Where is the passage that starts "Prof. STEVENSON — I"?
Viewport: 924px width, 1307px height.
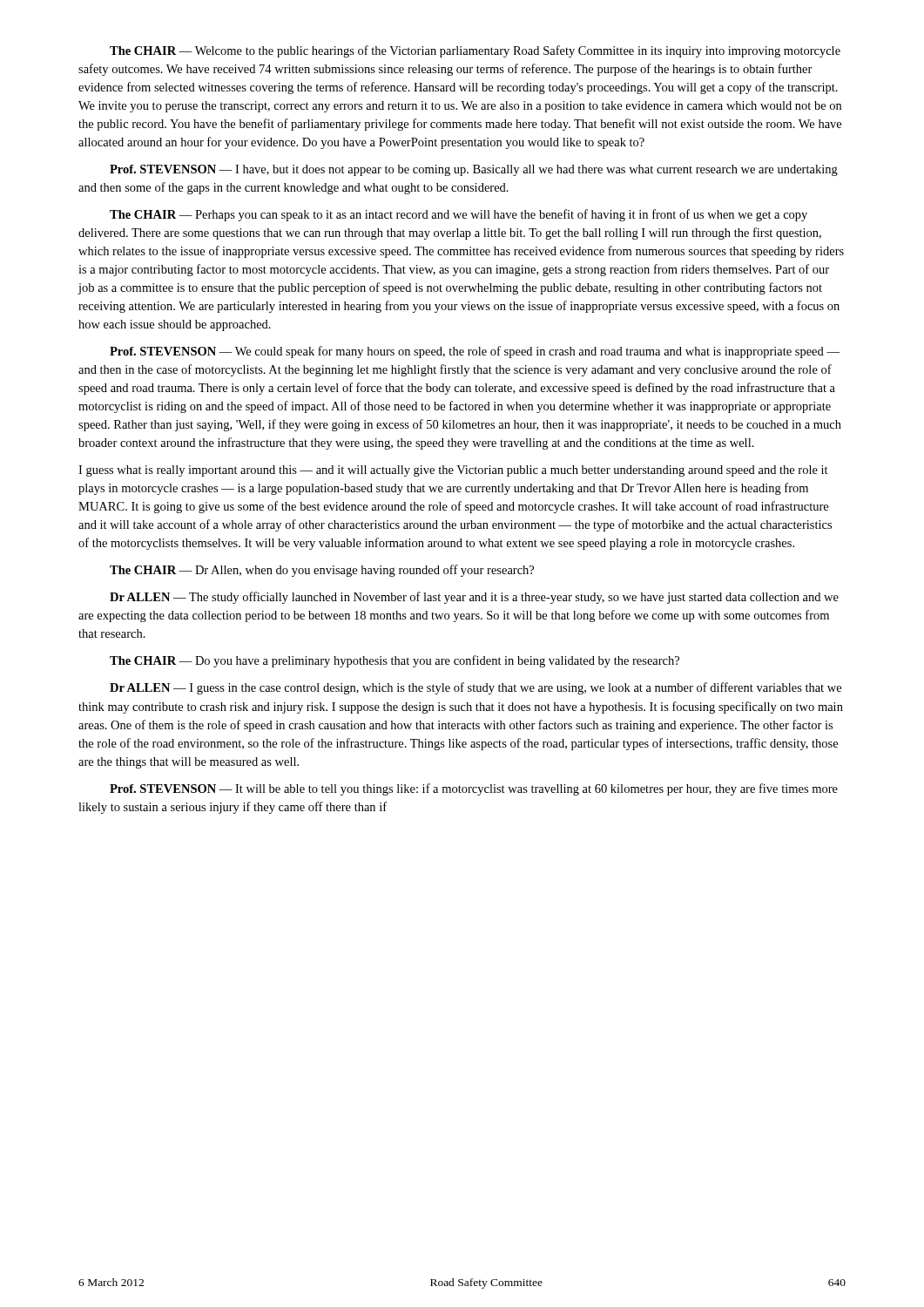tap(458, 178)
